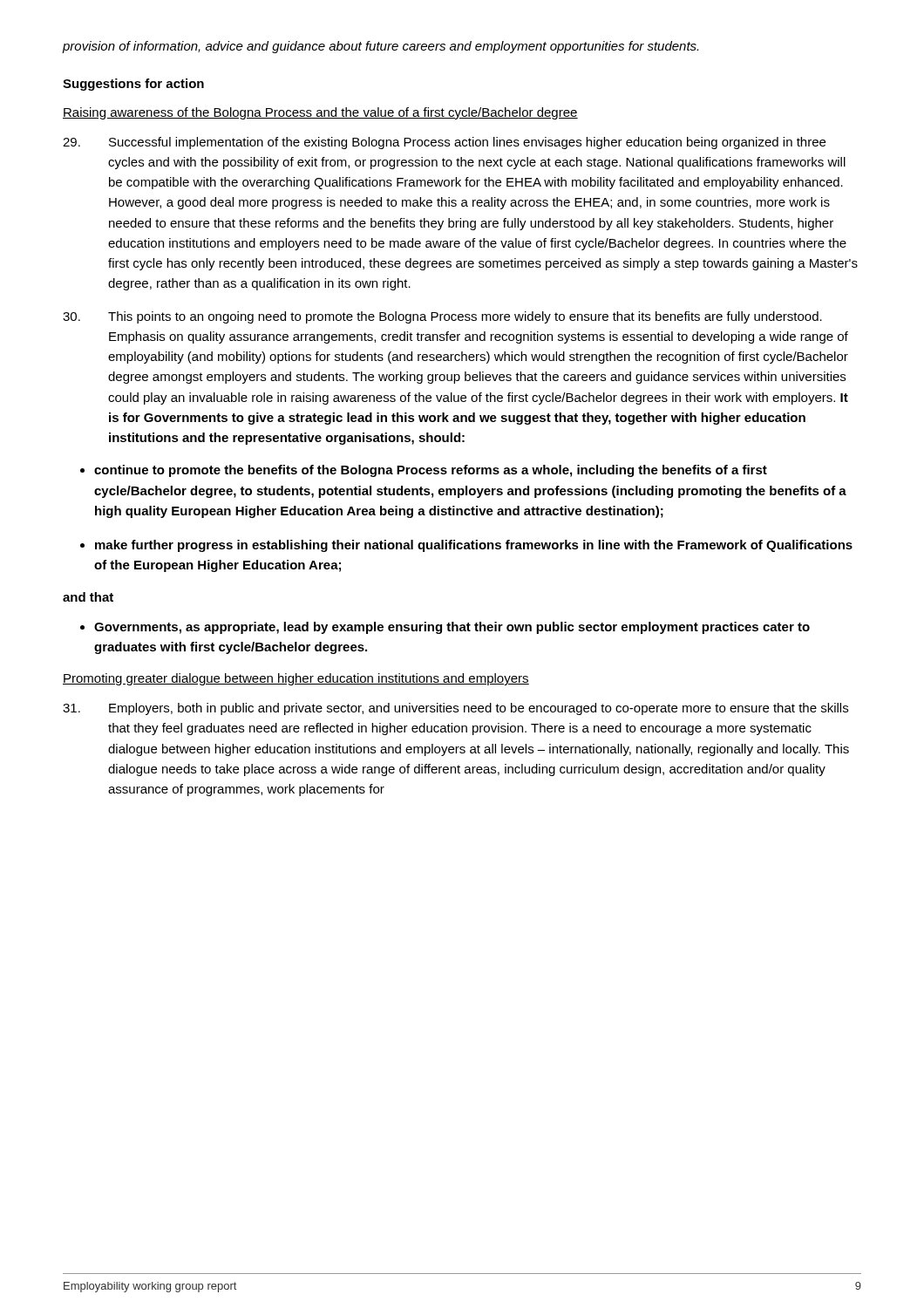This screenshot has height=1308, width=924.
Task: Find the text block that reads "Successful implementation of the existing Bologna Process"
Action: (x=462, y=212)
